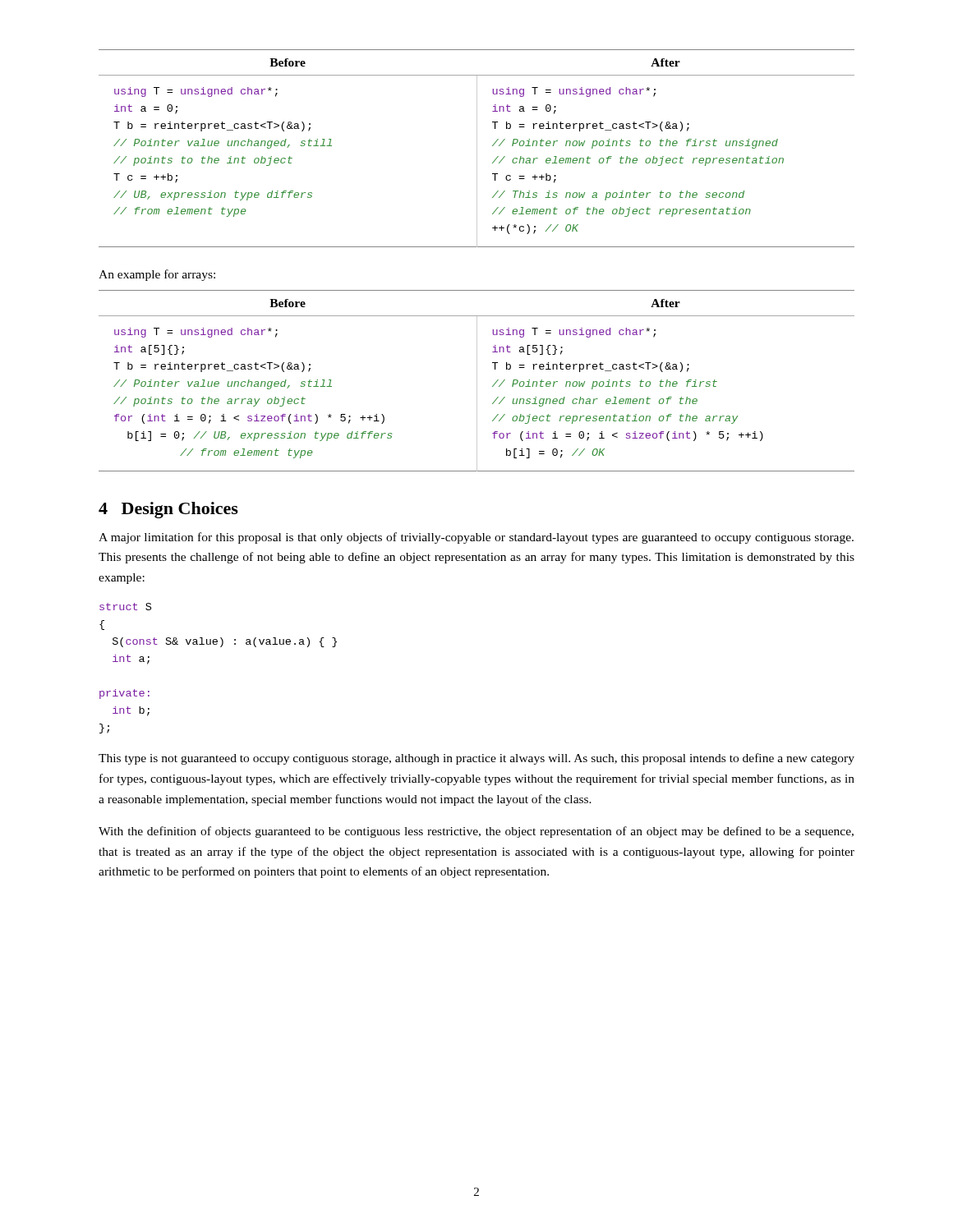Find the section header that reads "4 Design Choices"
Image resolution: width=953 pixels, height=1232 pixels.
click(168, 508)
